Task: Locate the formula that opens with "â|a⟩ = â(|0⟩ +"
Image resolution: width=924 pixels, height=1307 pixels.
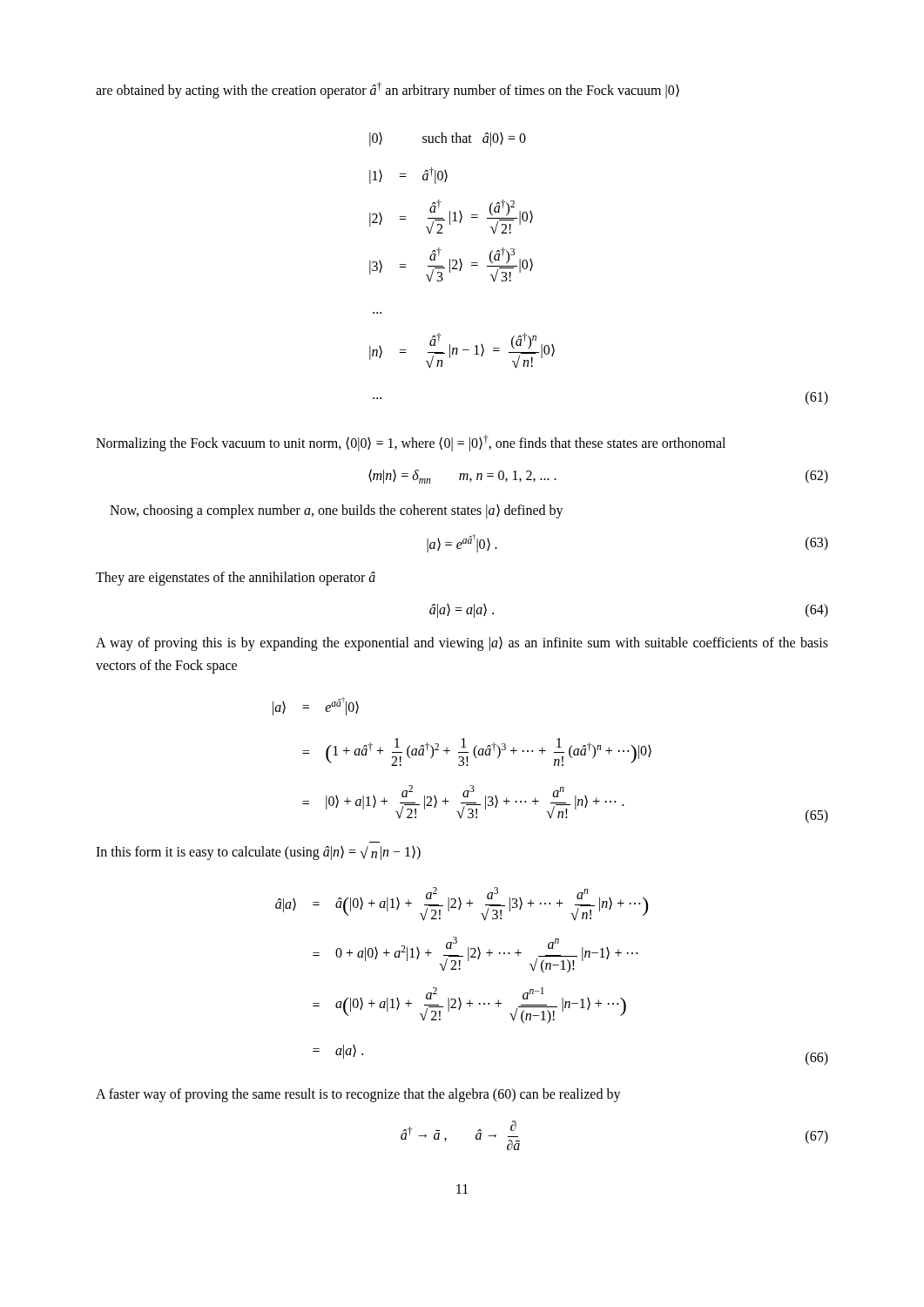Action: point(550,974)
